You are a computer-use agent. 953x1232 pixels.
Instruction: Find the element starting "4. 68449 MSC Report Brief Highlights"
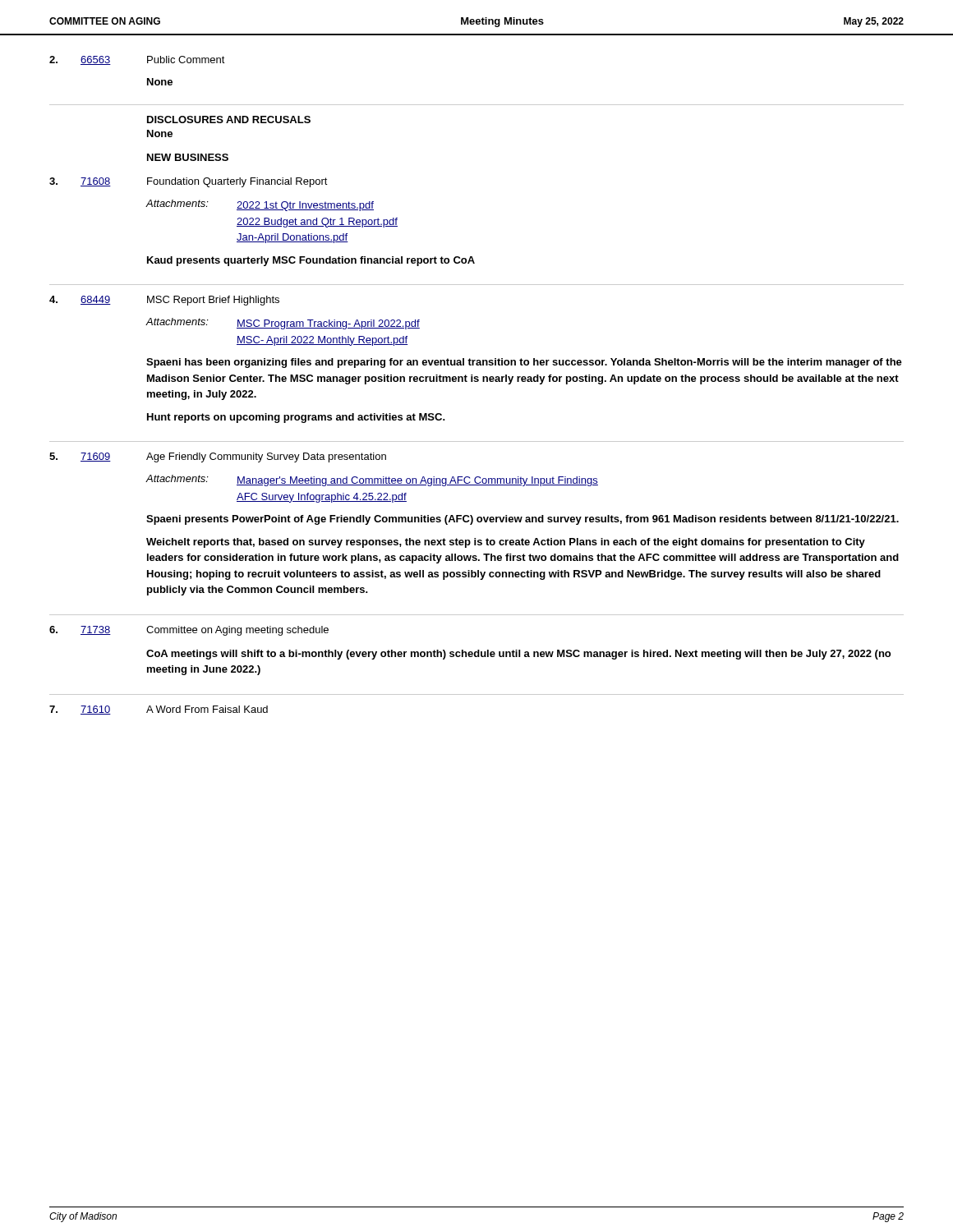click(x=476, y=359)
